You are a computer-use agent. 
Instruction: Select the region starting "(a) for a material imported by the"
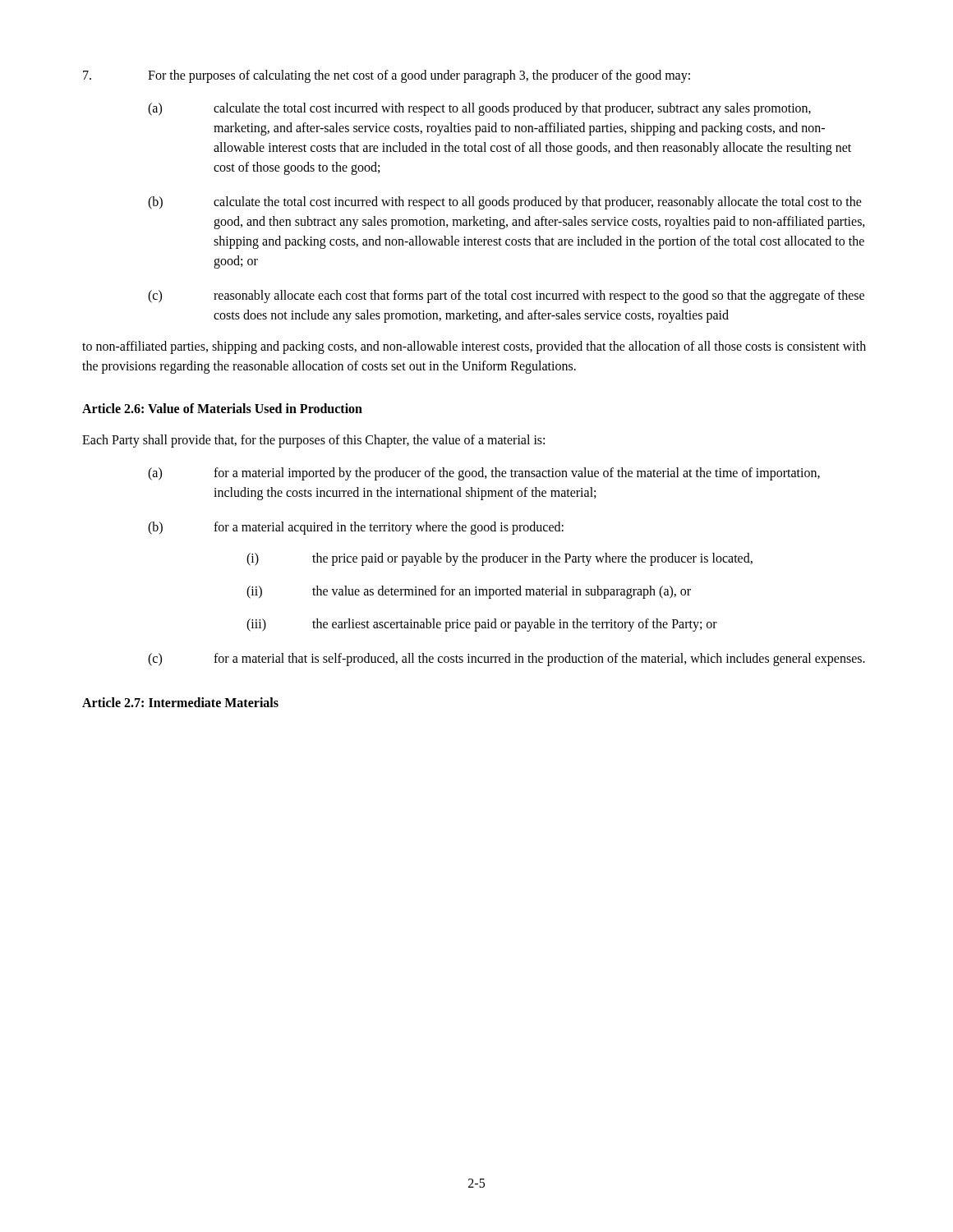coord(509,483)
